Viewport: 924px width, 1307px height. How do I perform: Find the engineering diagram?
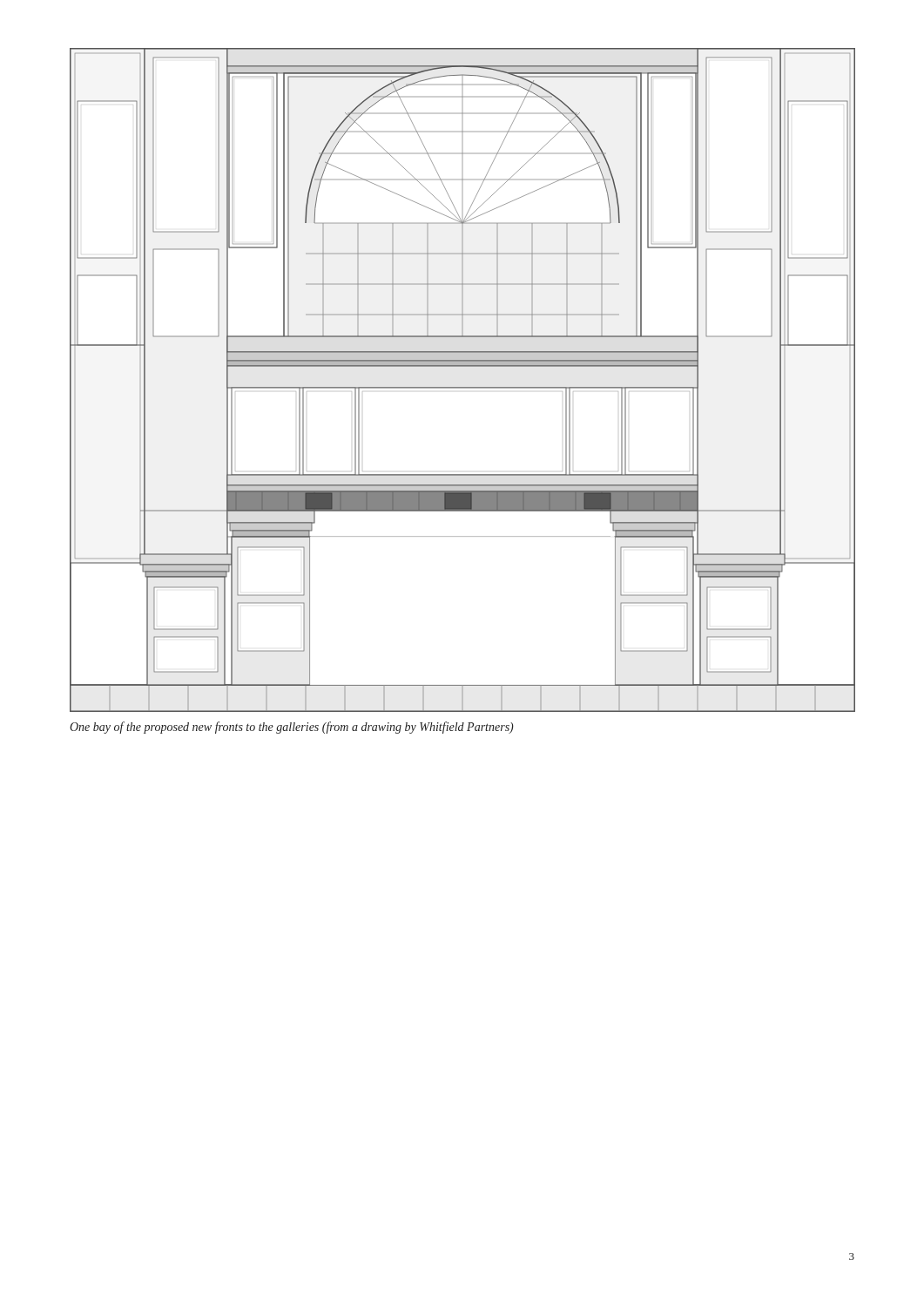coord(462,379)
